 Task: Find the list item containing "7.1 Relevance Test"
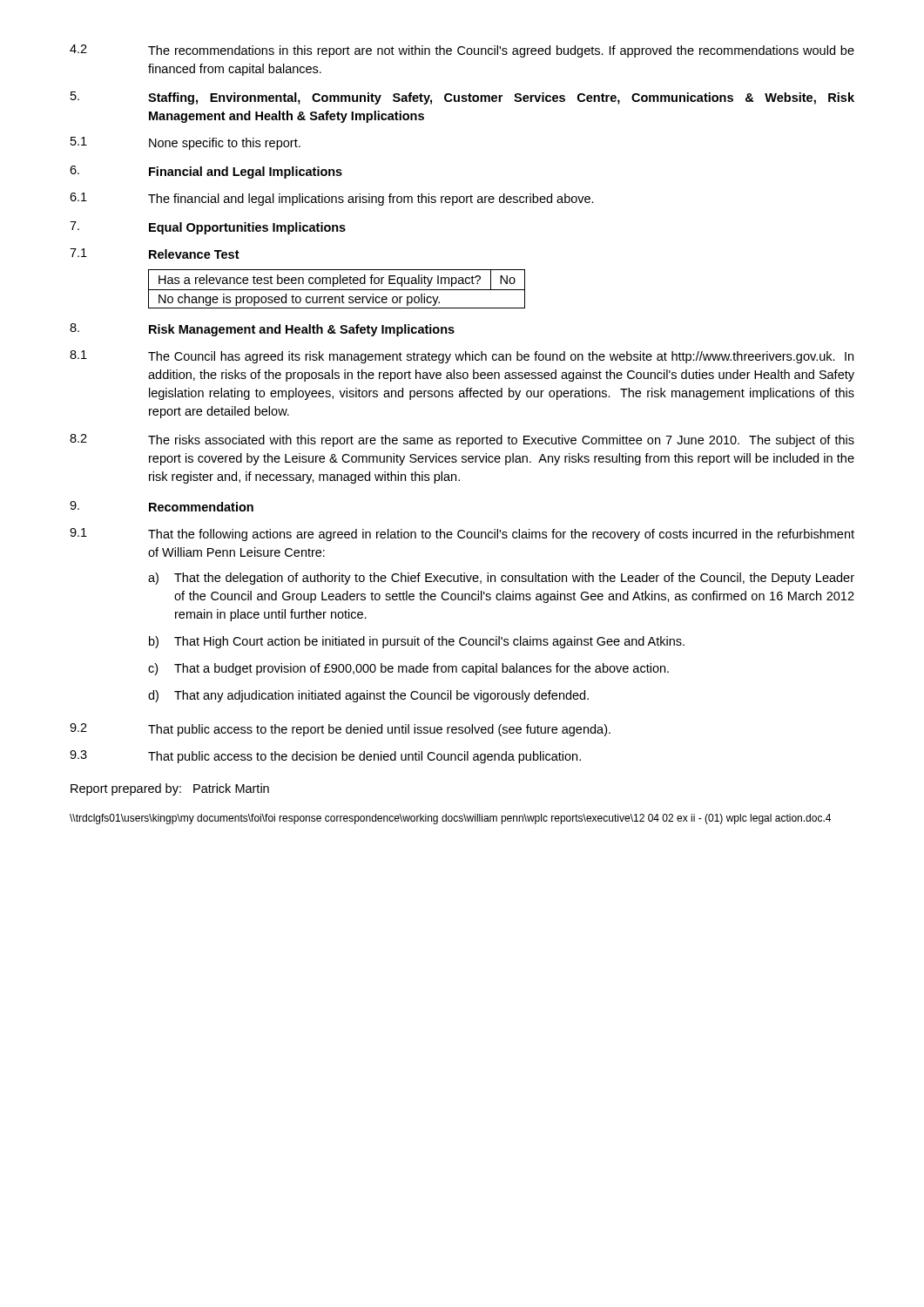click(155, 254)
